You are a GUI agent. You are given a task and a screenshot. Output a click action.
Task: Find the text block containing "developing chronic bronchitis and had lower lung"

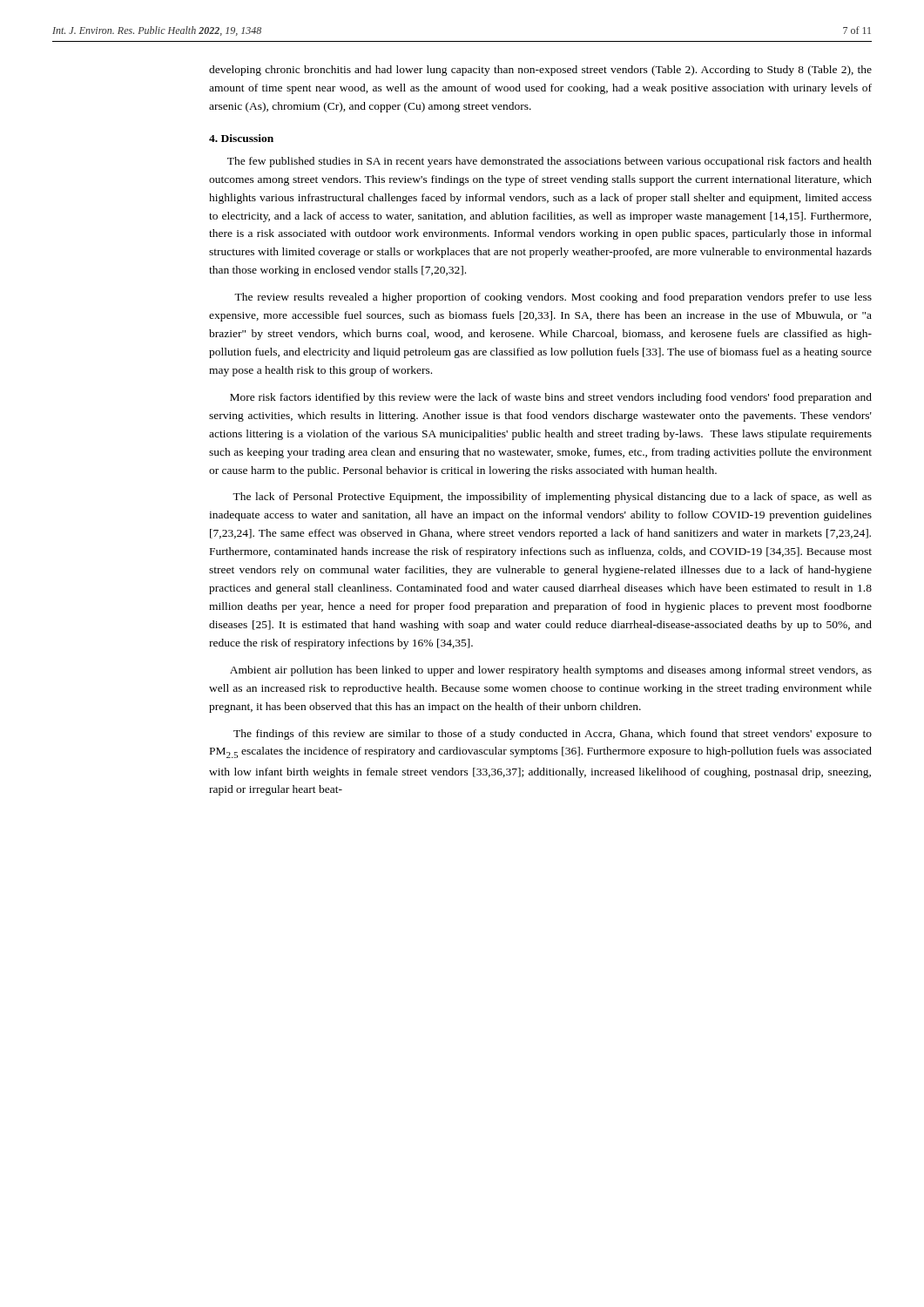click(x=540, y=88)
